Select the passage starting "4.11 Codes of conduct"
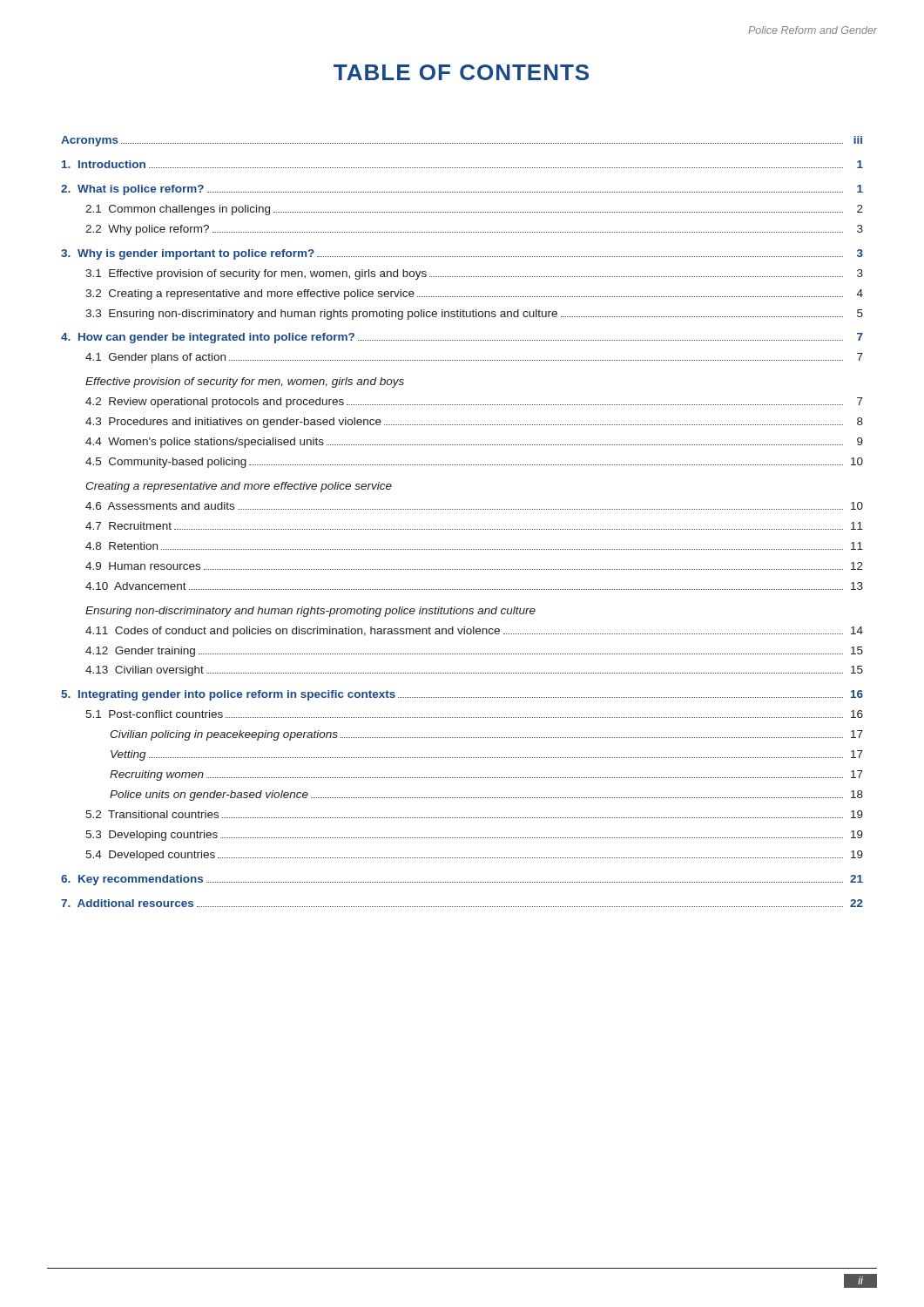The image size is (924, 1307). pyautogui.click(x=474, y=631)
